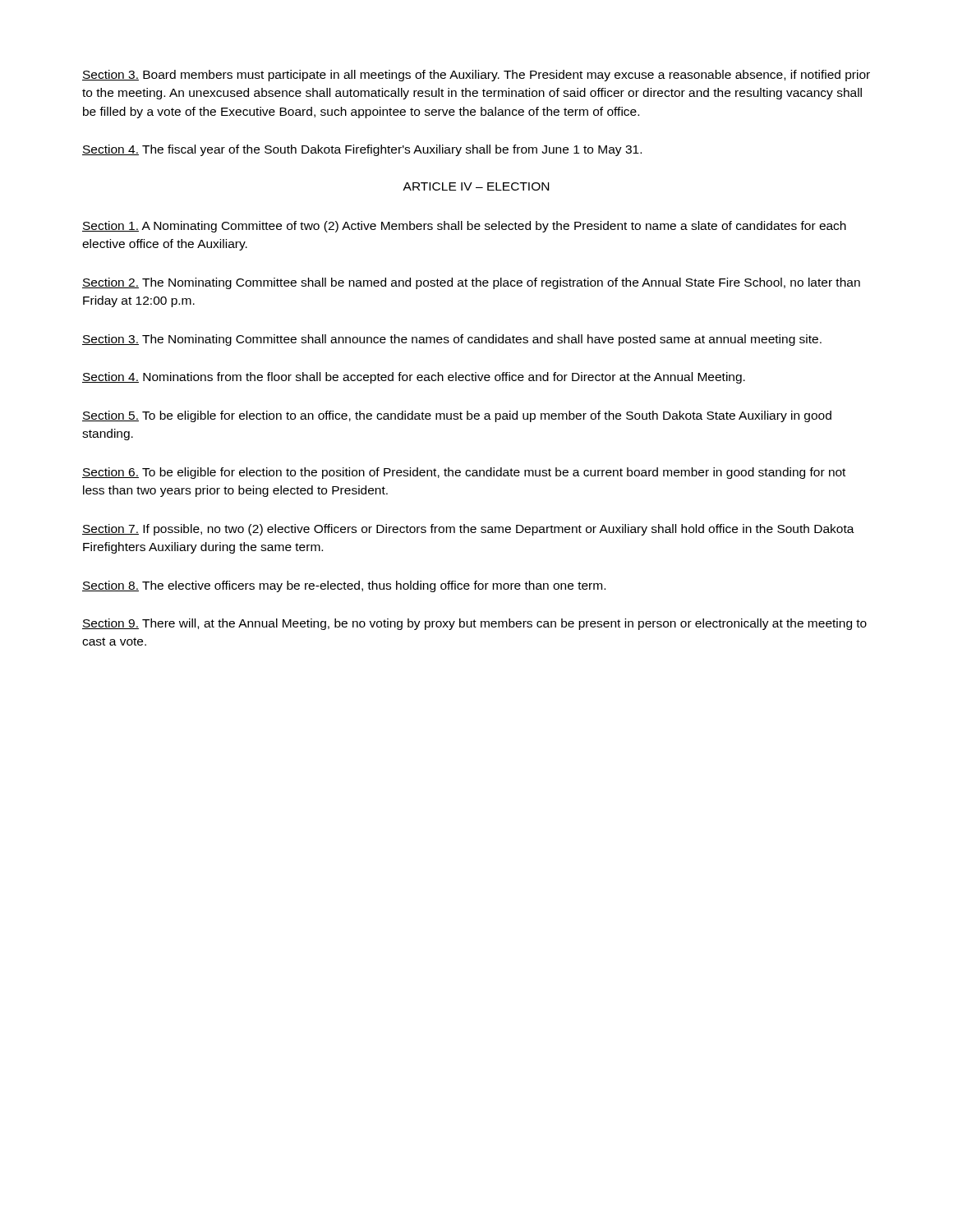Navigate to the passage starting "Section 1. A Nominating Committee"
This screenshot has width=953, height=1232.
pyautogui.click(x=464, y=235)
